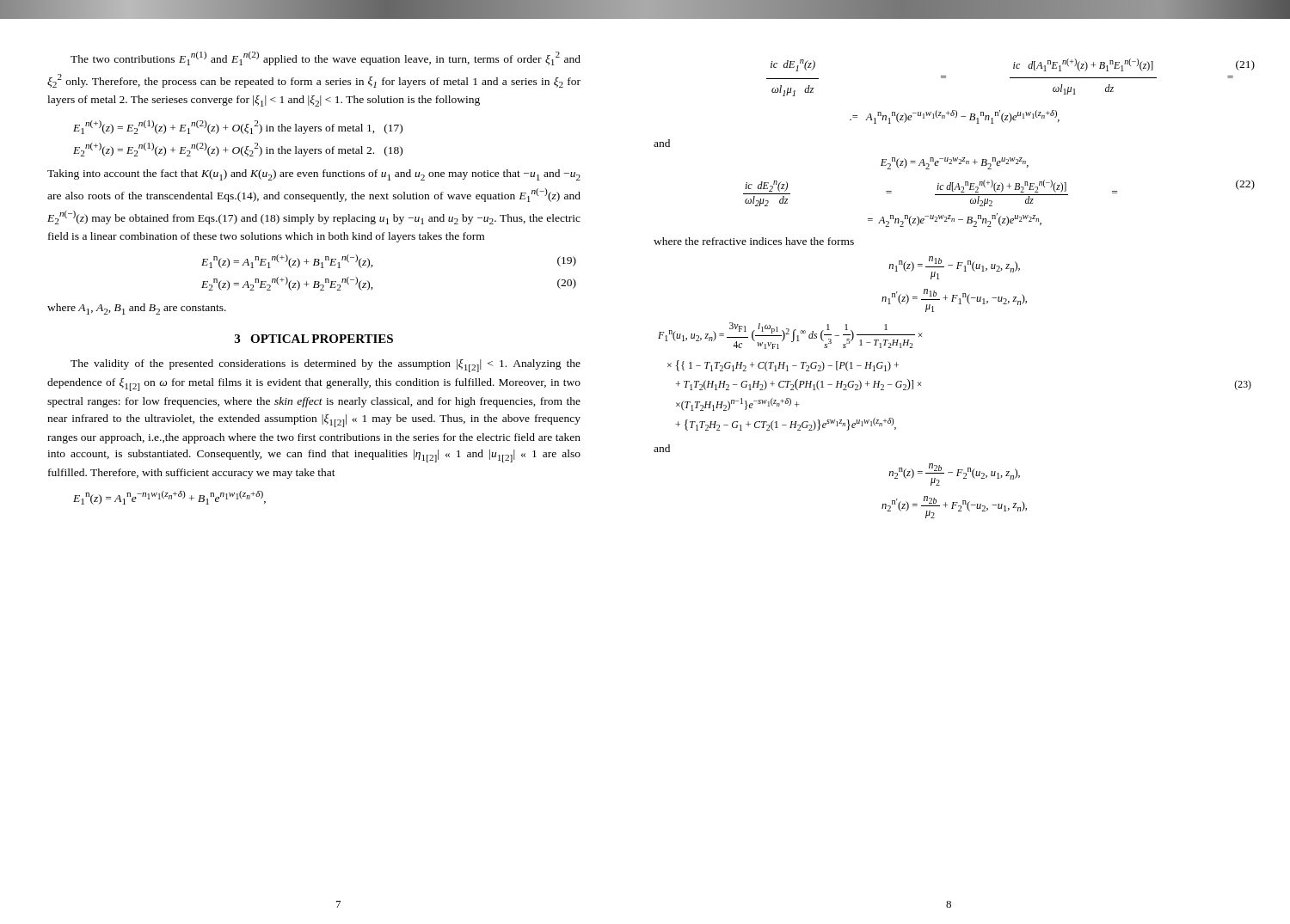Locate the formula that opens with "n1n′(z) = n1bμ1"
This screenshot has width=1290, height=924.
[x=955, y=299]
